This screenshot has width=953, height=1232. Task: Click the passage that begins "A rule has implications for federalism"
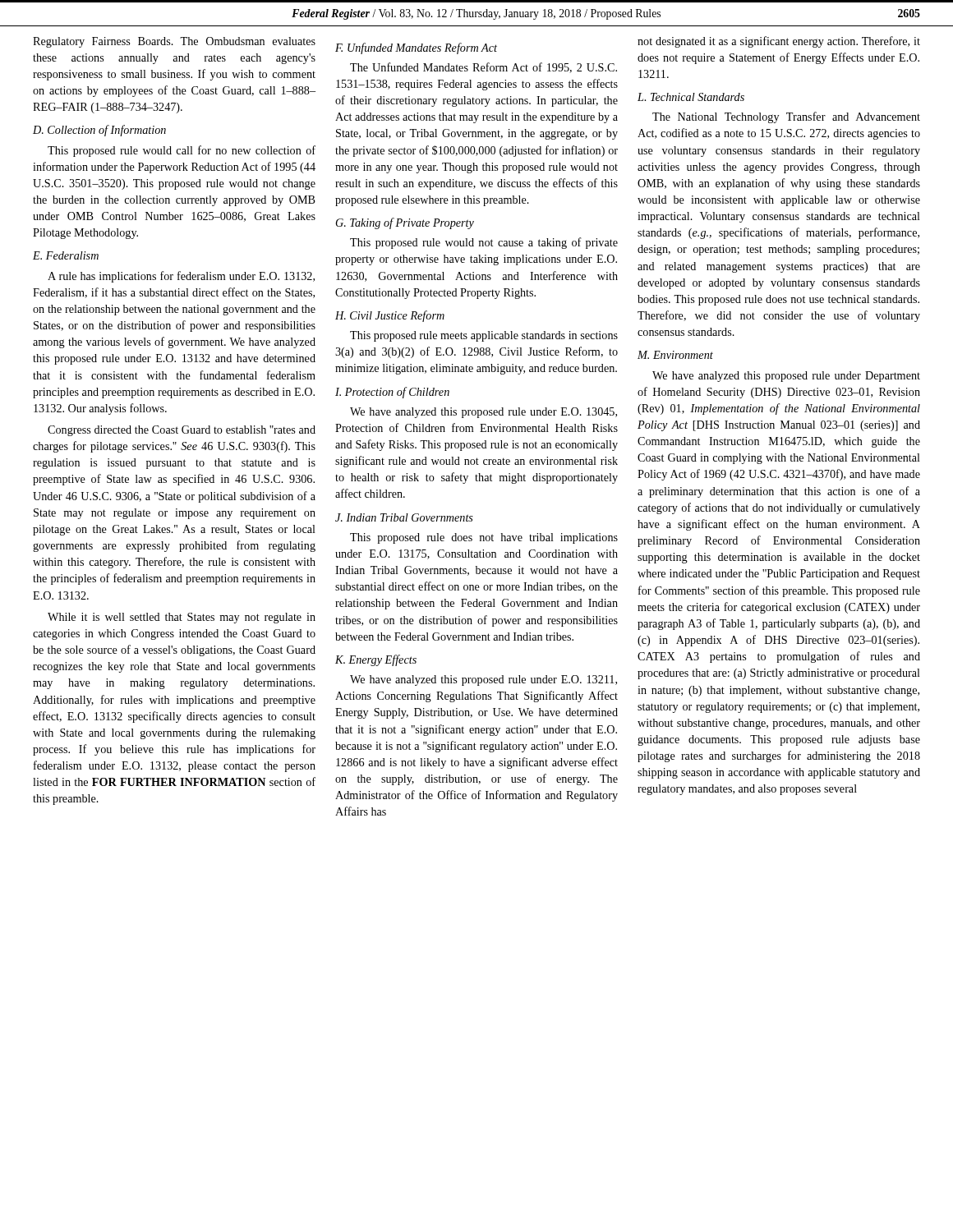174,537
